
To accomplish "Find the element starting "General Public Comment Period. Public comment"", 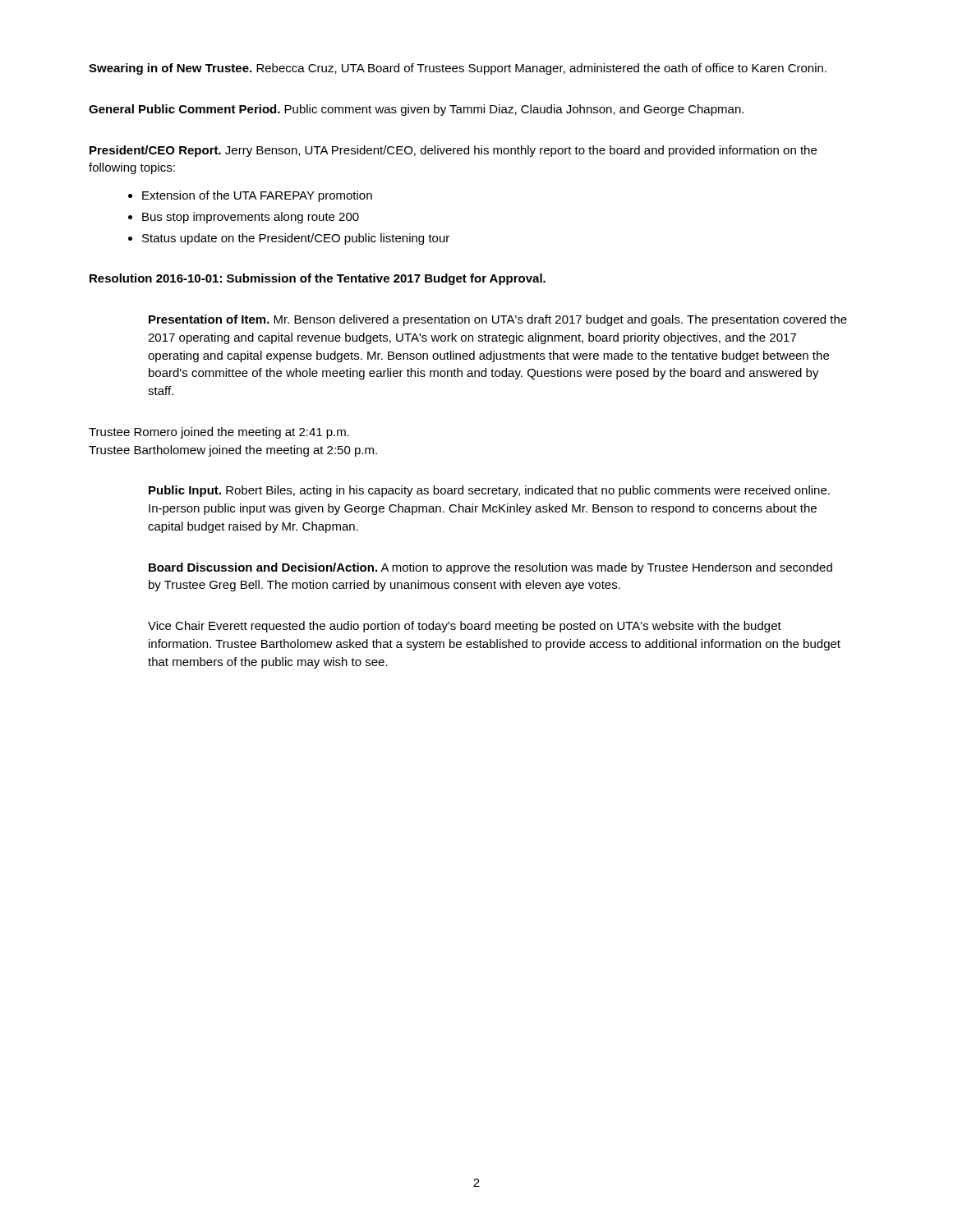I will click(417, 109).
